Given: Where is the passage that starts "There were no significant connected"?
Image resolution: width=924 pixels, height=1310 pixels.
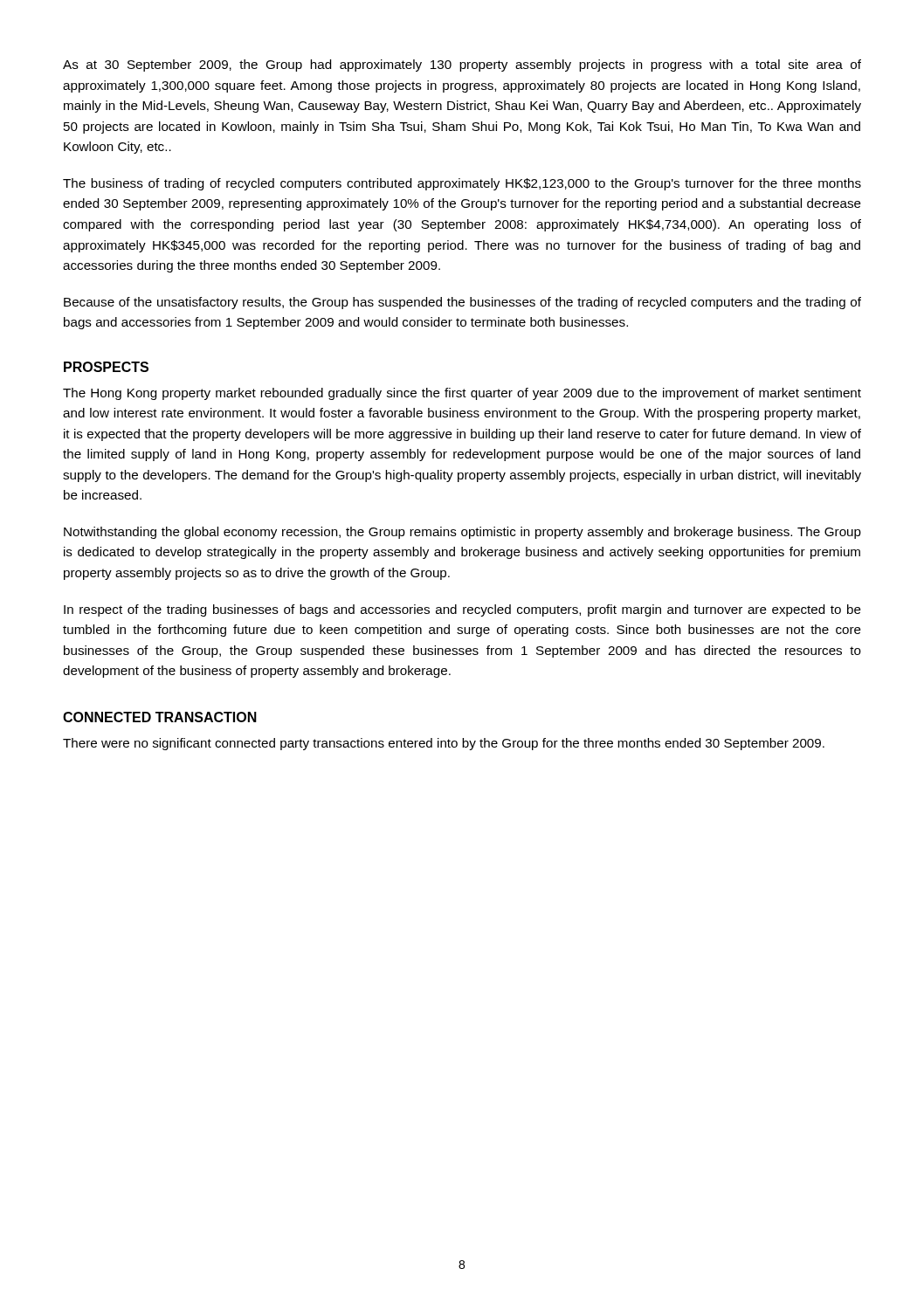Looking at the screenshot, I should tap(462, 743).
